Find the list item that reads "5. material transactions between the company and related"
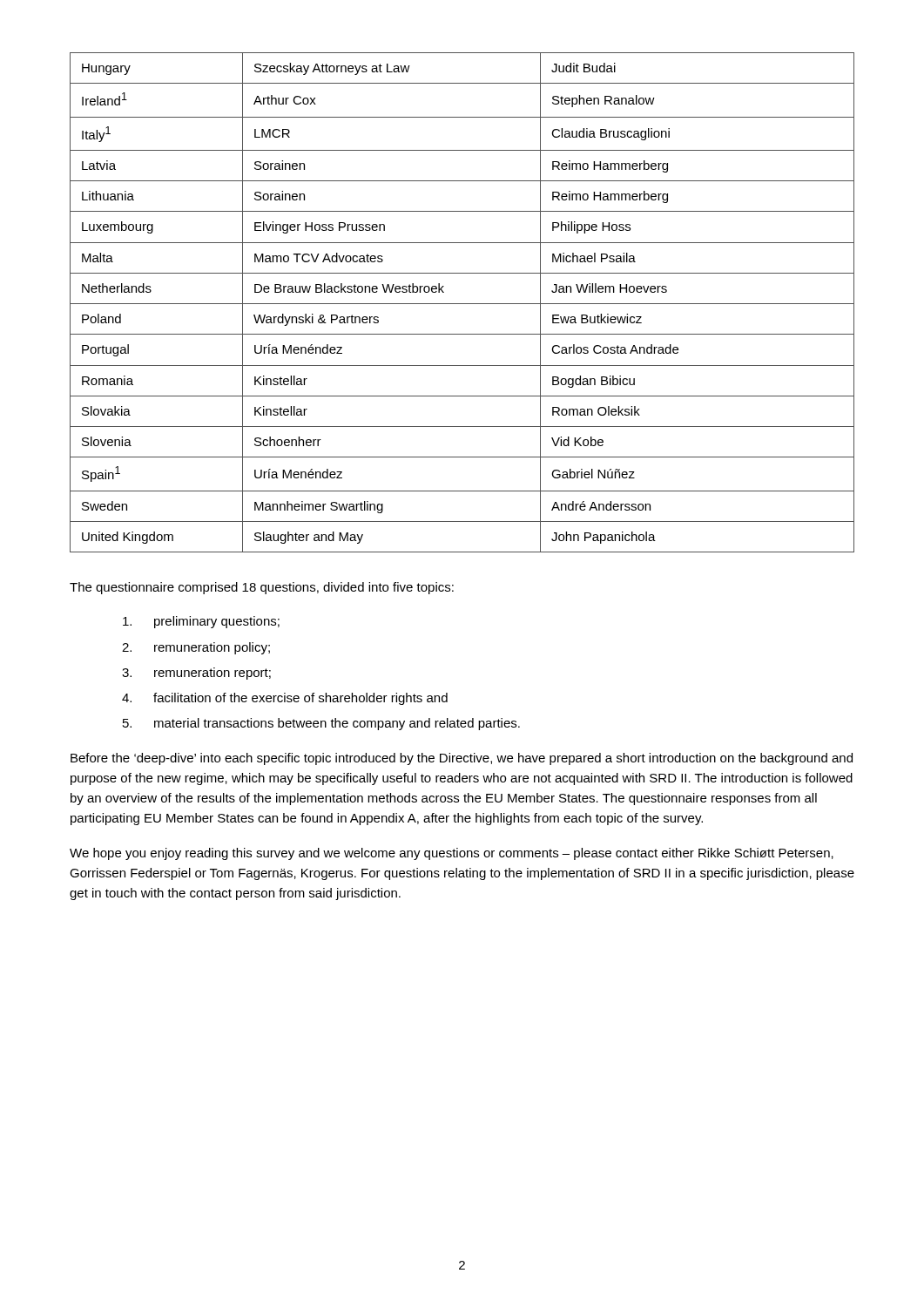Viewport: 924px width, 1307px height. point(488,723)
